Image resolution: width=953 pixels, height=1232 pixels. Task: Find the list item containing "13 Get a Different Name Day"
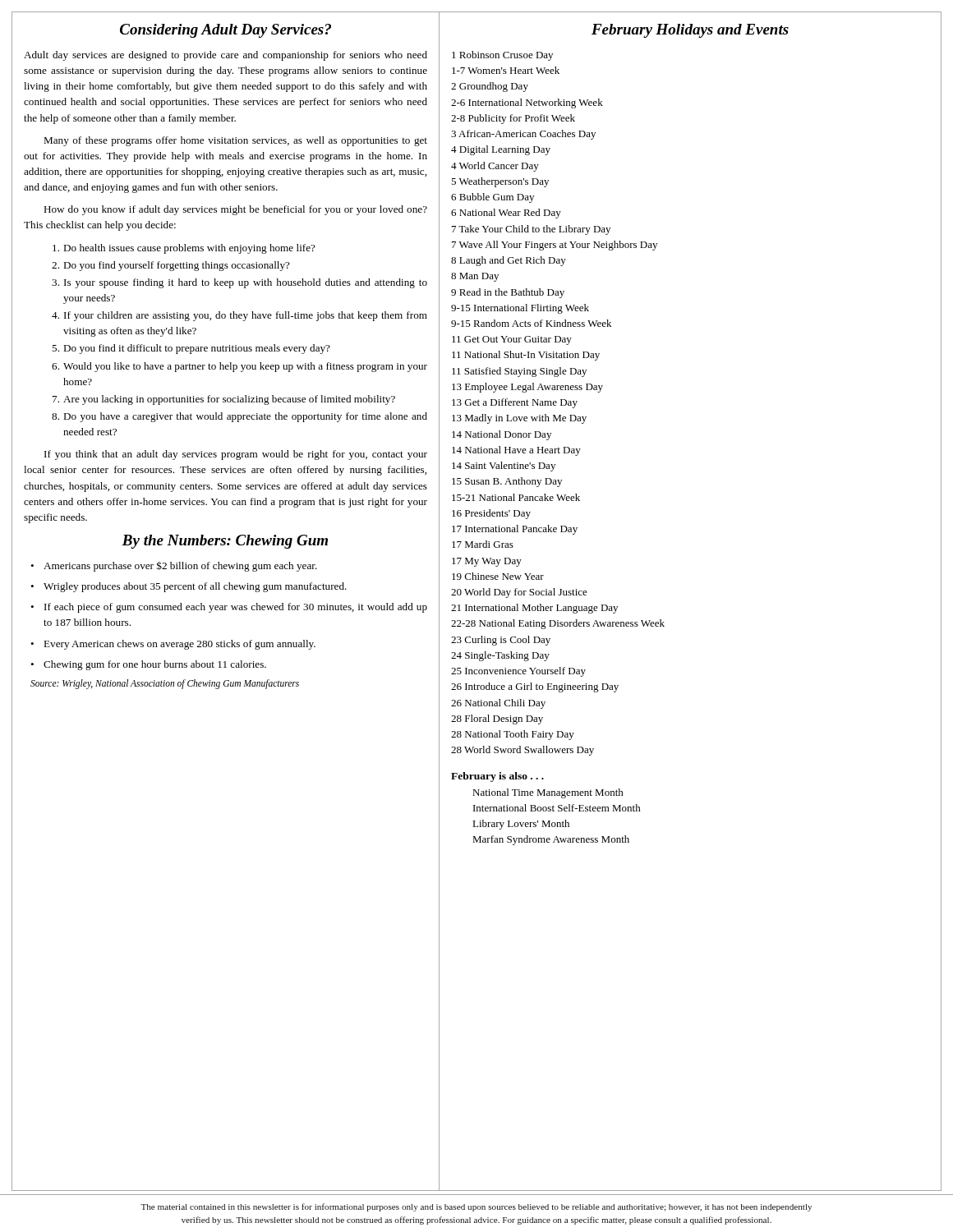tap(515, 403)
